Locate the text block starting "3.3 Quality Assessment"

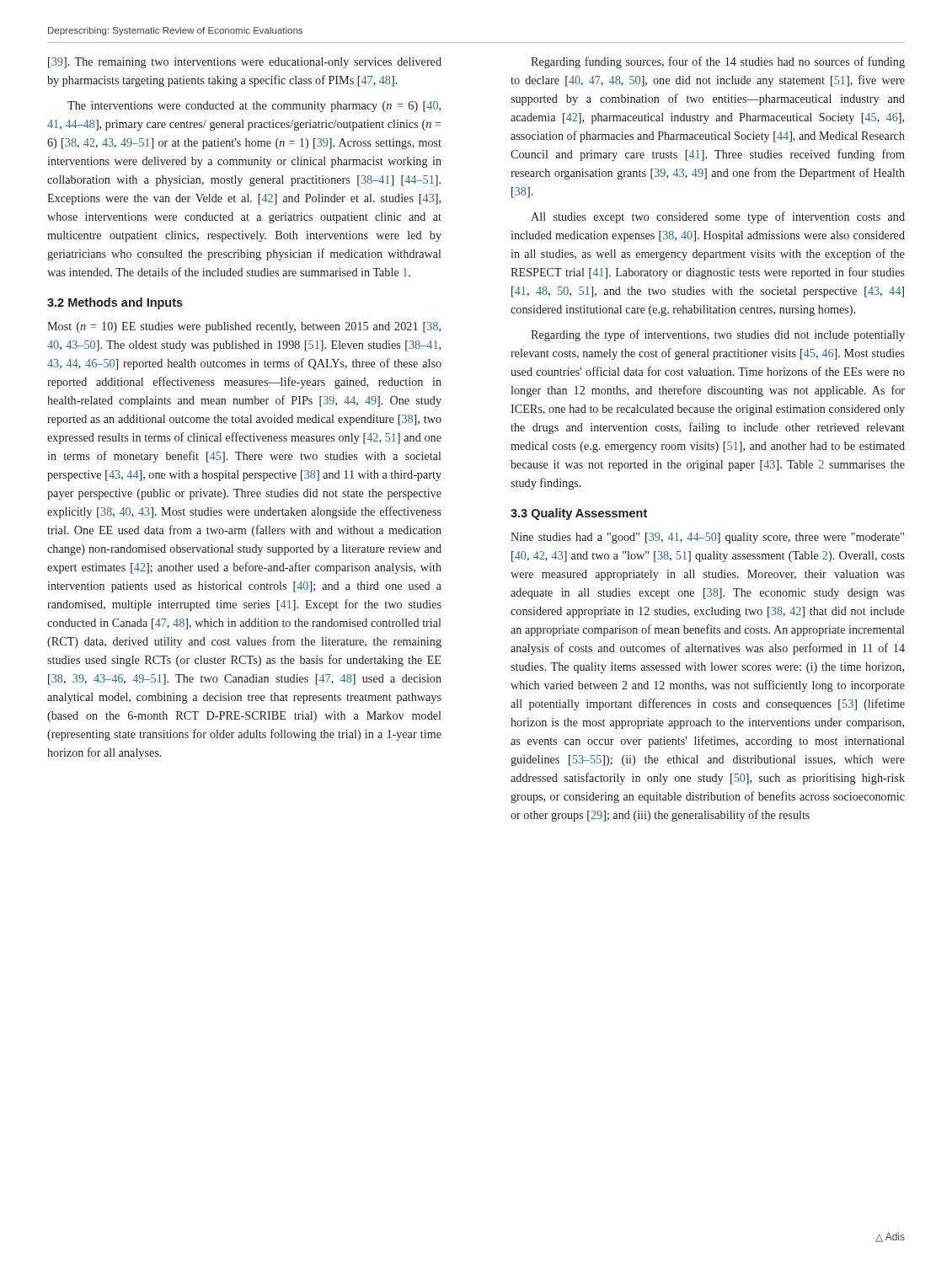tap(579, 513)
